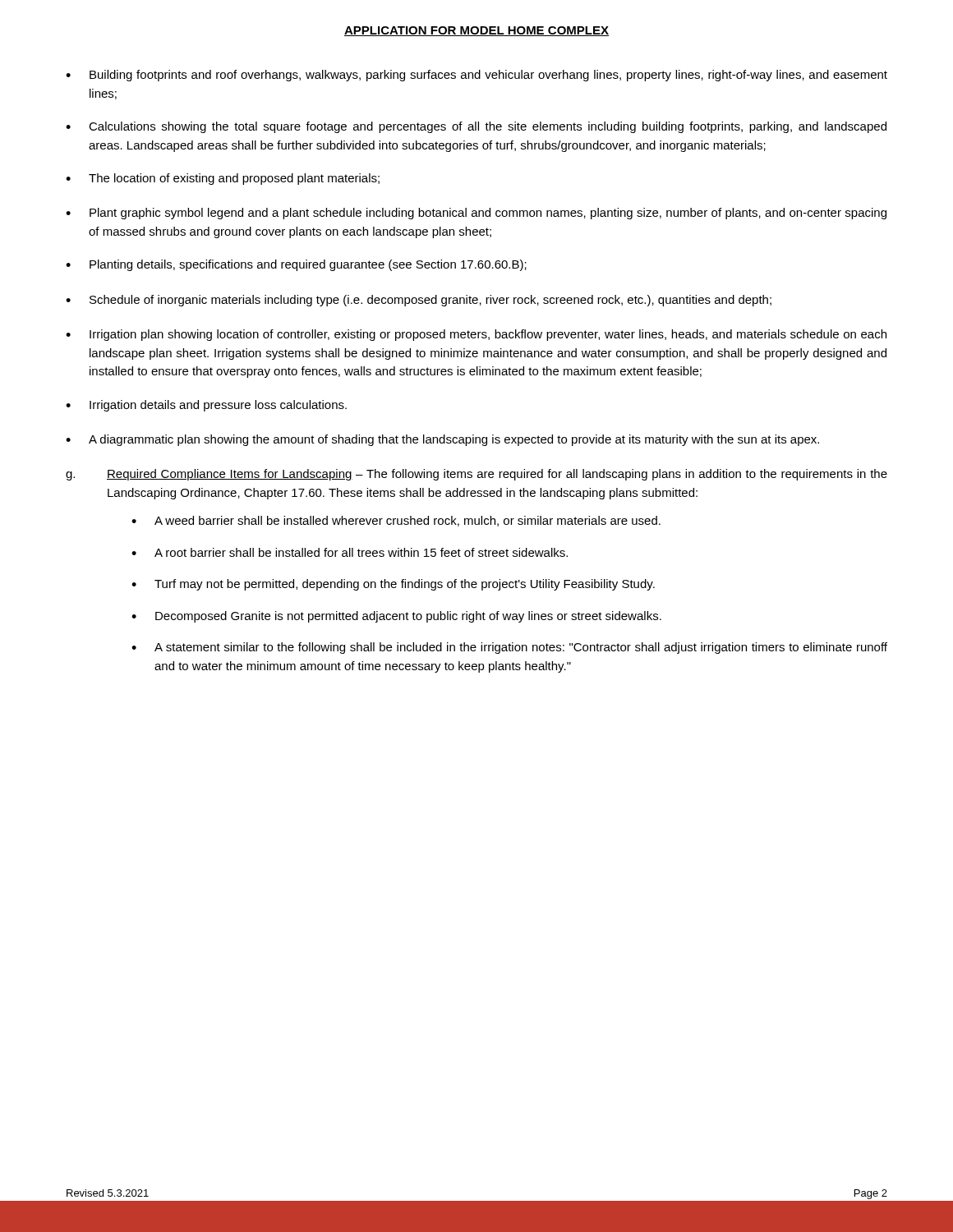Where is the passage that starts "• Plant graphic symbol legend and"?
Screen dimensions: 1232x953
point(476,222)
